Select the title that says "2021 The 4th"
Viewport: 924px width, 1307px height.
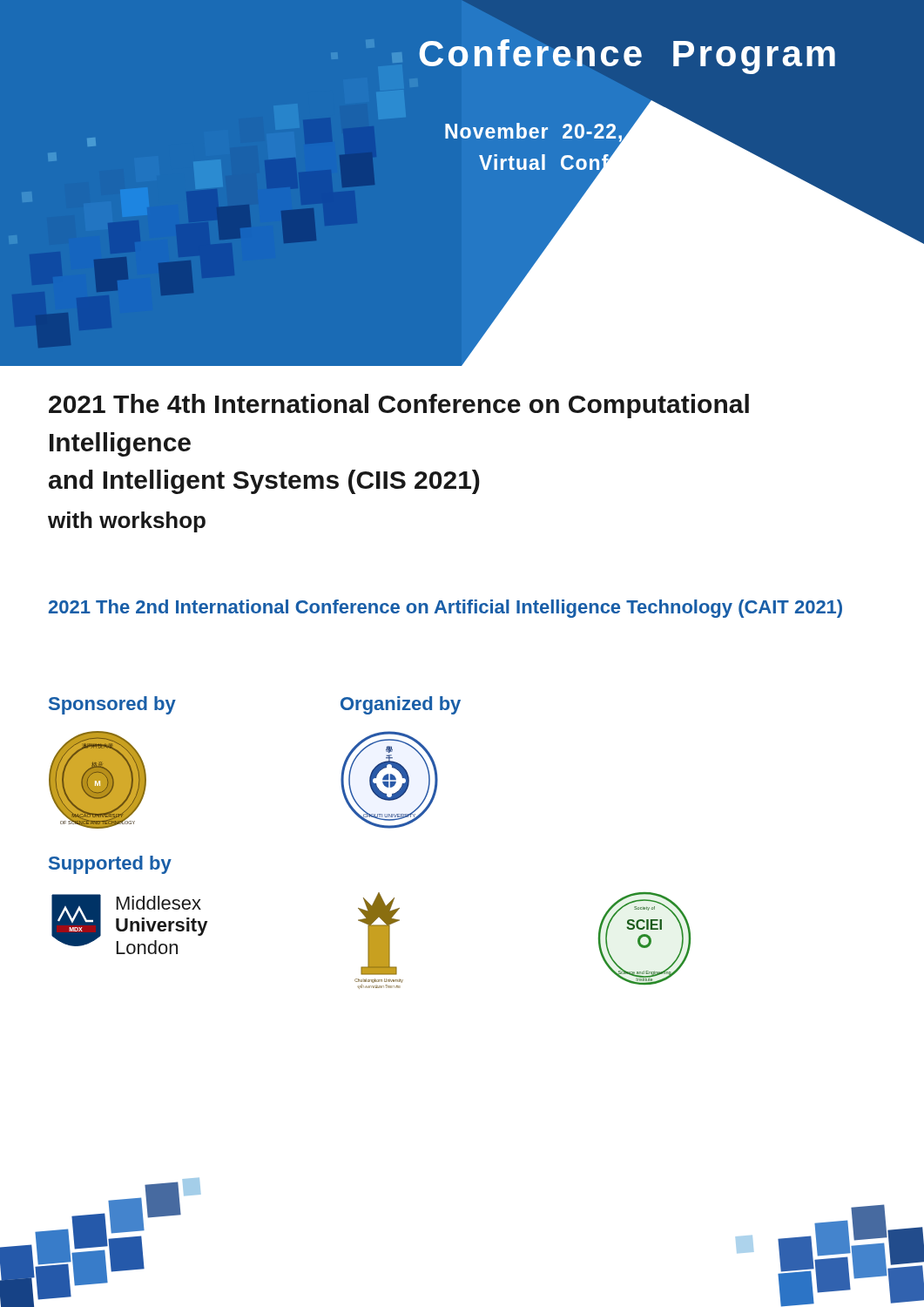399,406
